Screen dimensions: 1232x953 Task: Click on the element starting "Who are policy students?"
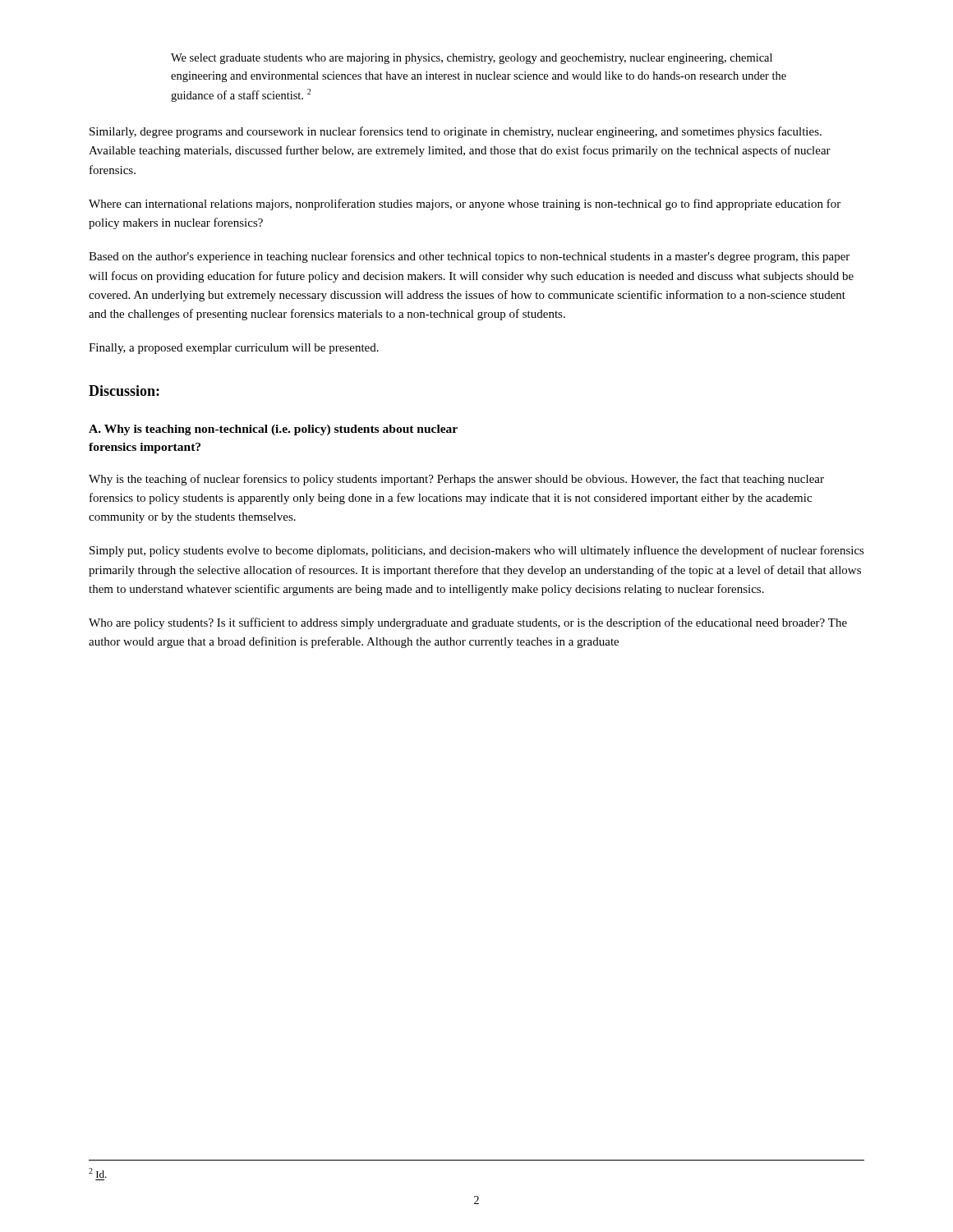pyautogui.click(x=468, y=632)
